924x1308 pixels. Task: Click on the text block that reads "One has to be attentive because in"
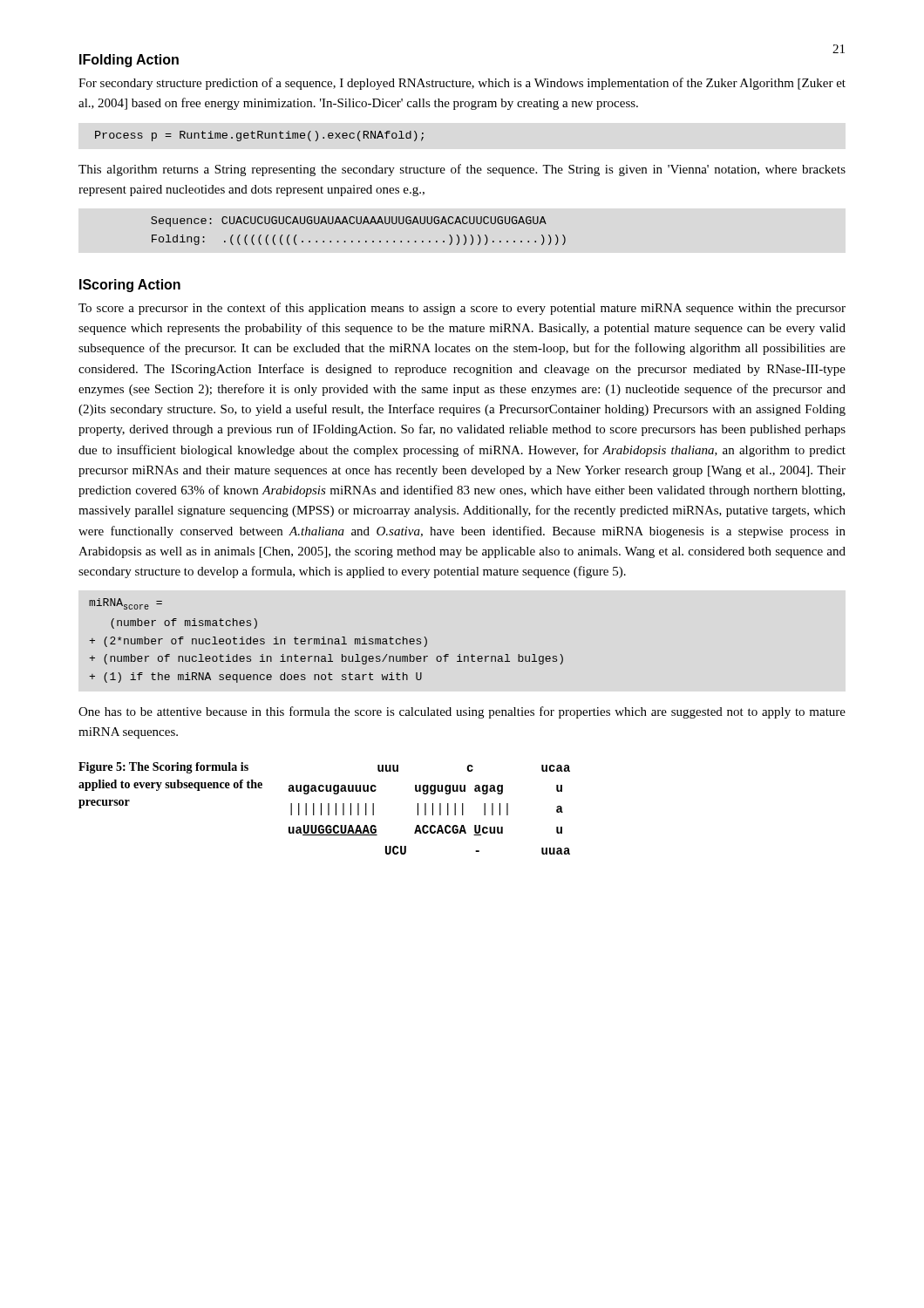462,722
